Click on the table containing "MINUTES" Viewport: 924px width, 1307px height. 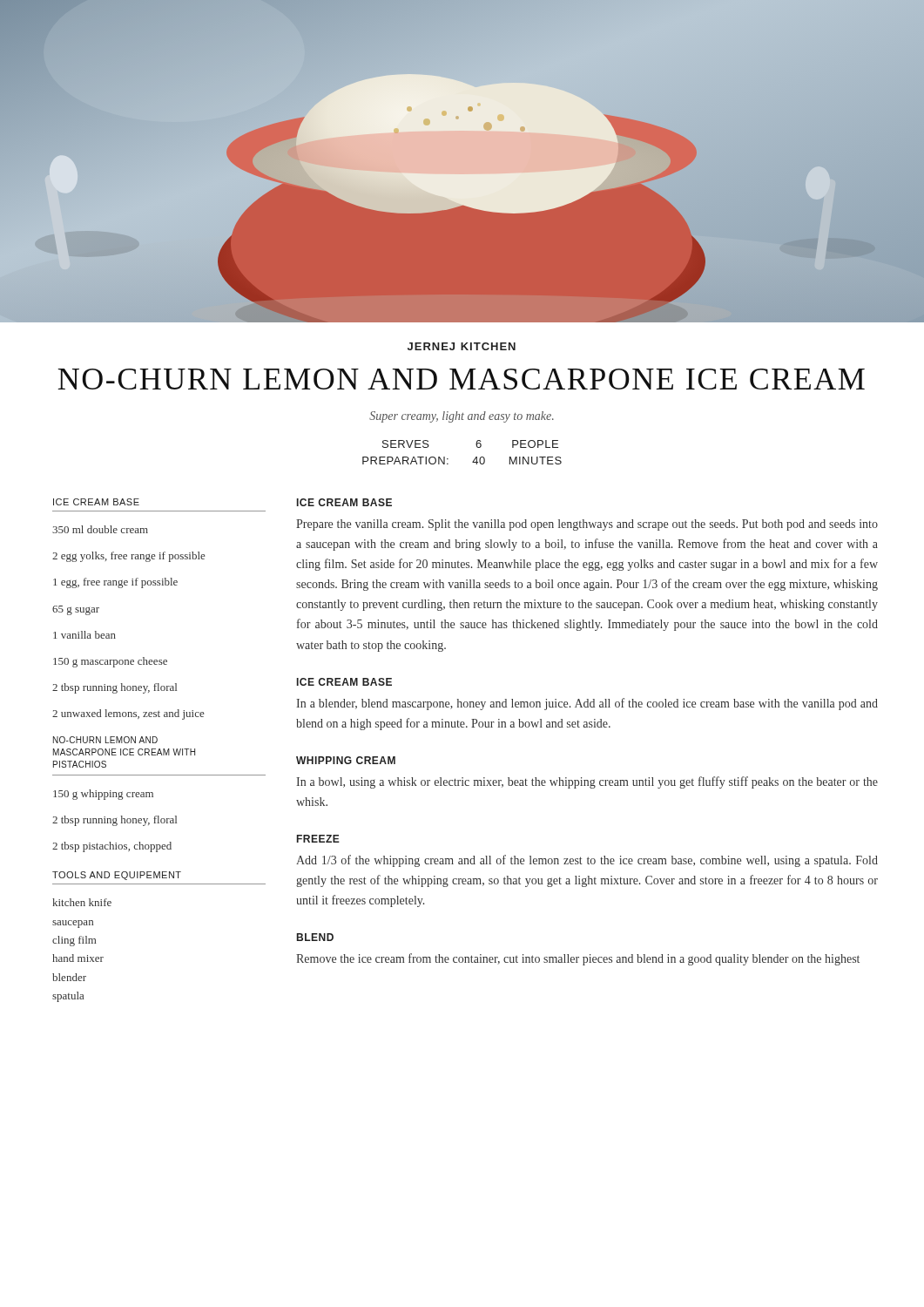(462, 452)
